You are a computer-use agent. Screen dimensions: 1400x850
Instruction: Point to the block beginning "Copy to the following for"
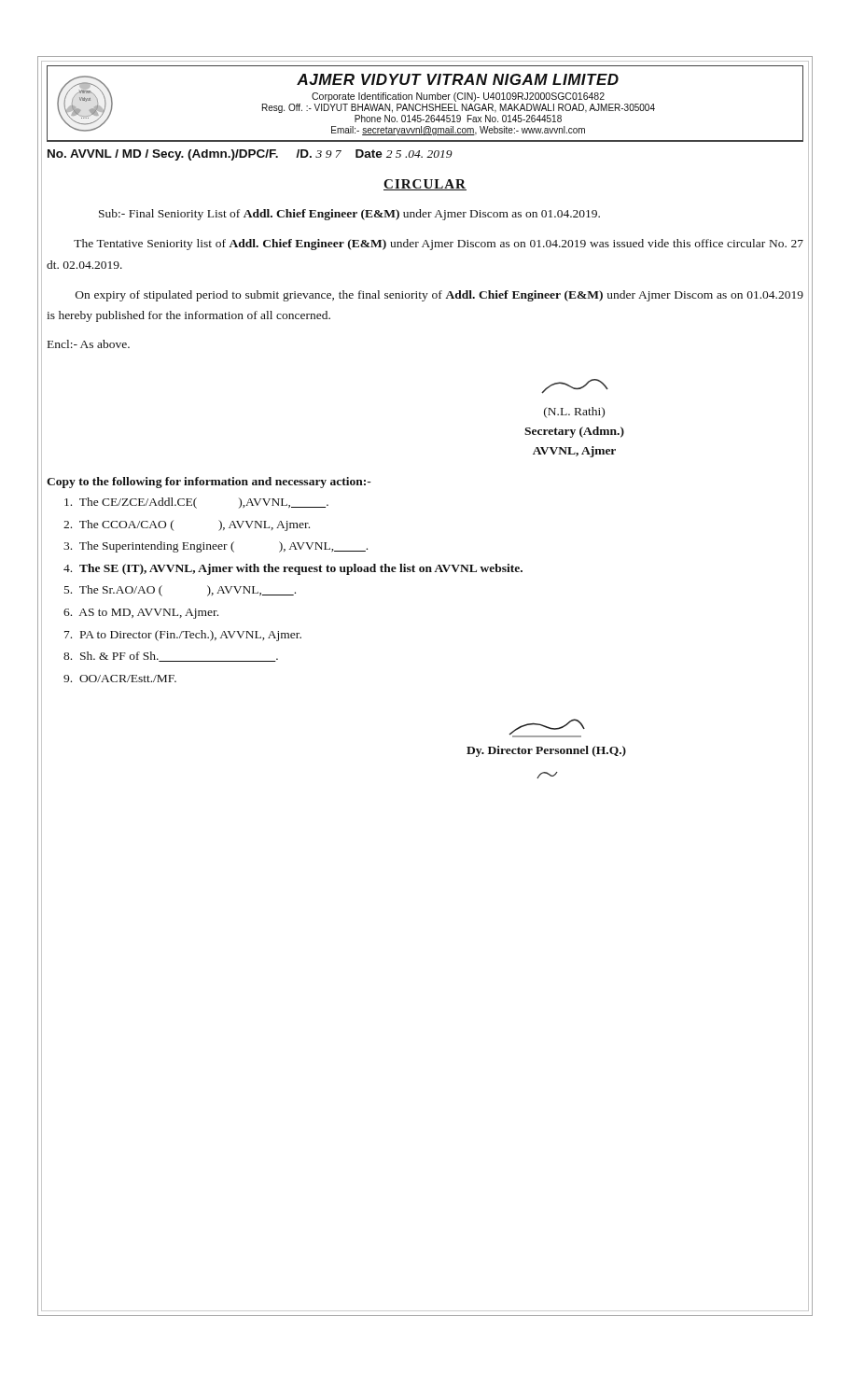tap(209, 481)
